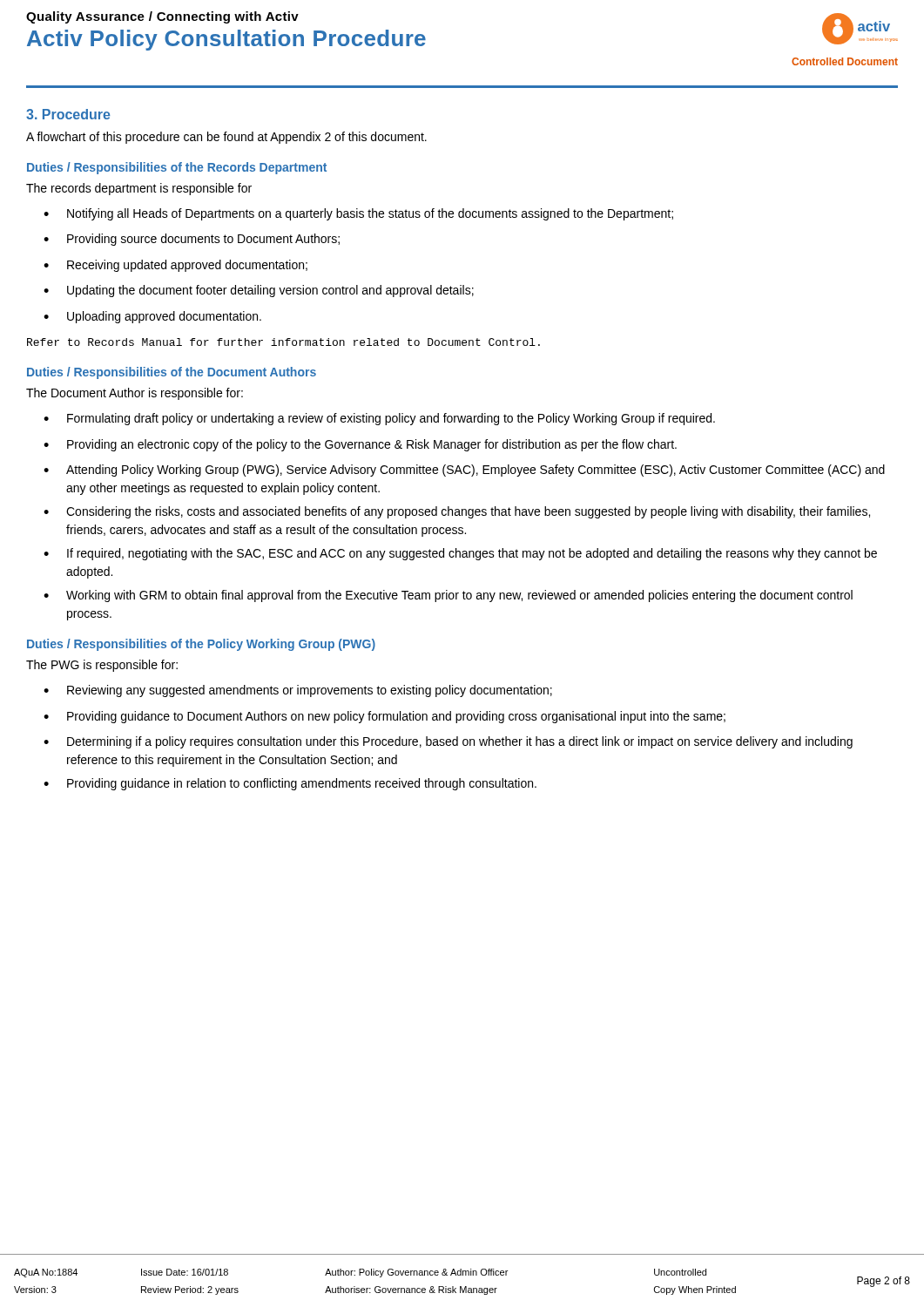Click on the text block starting "•Uploading approved documentation."

tap(153, 317)
